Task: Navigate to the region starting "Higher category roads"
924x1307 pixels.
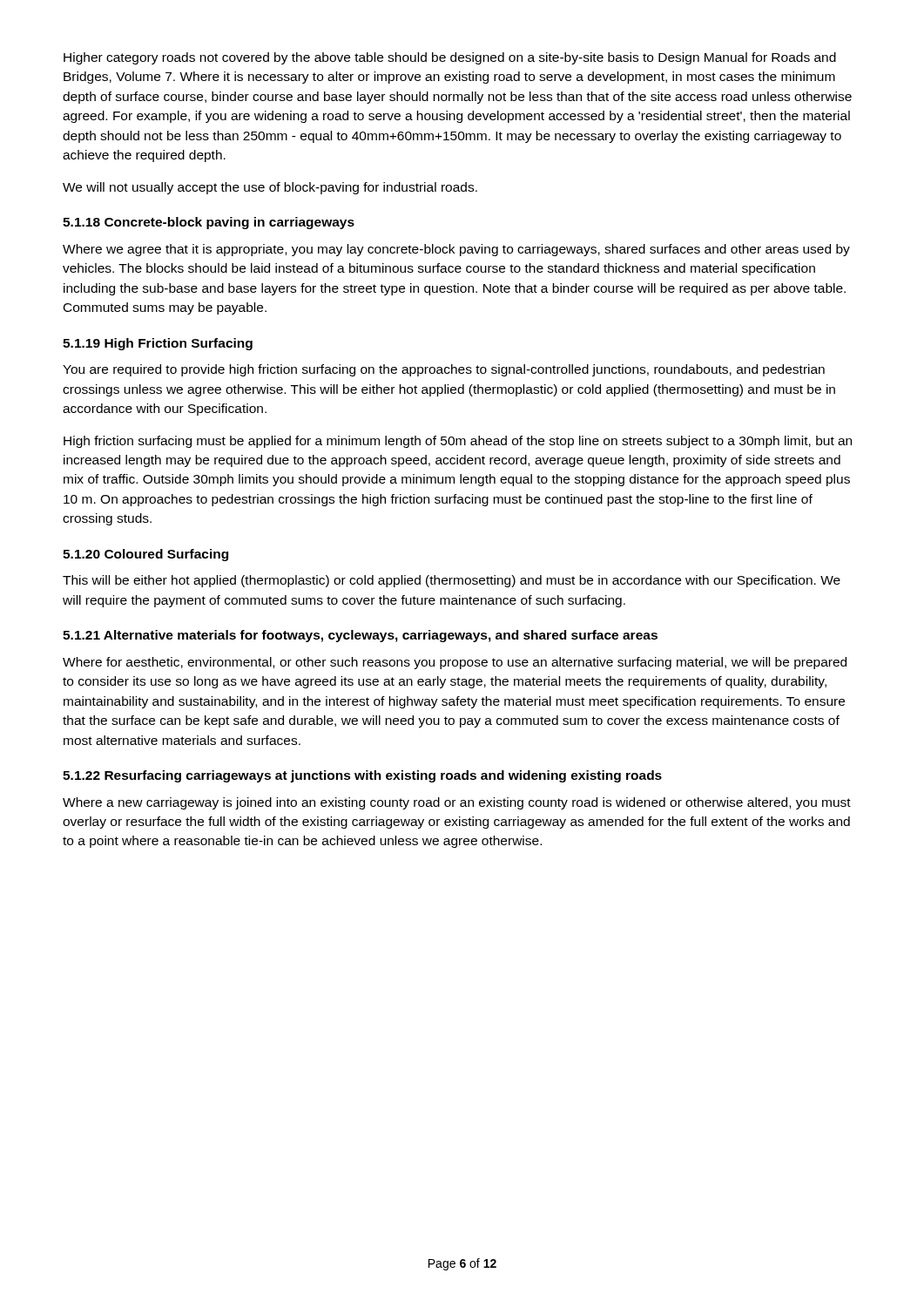Action: point(457,106)
